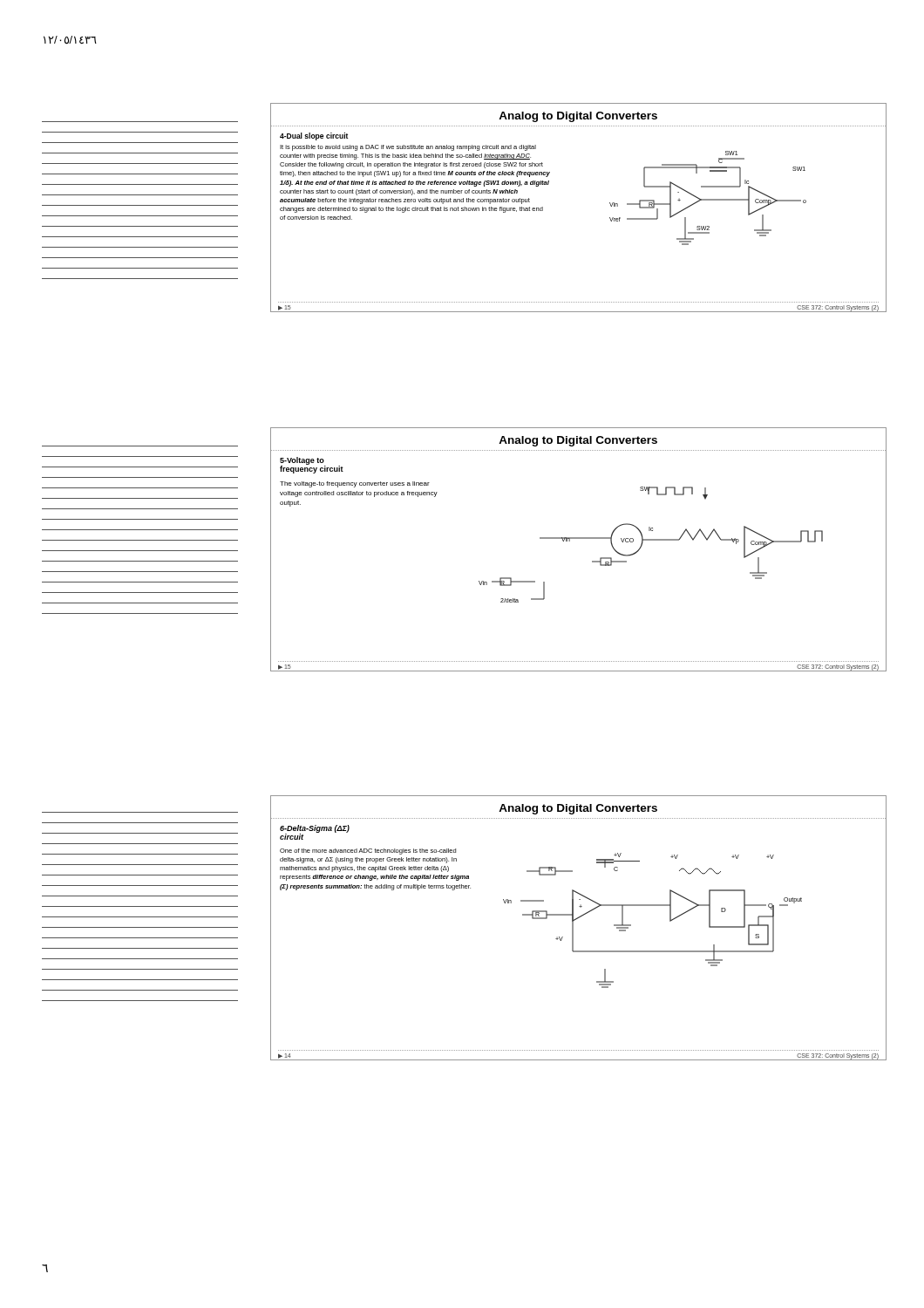This screenshot has width=924, height=1308.
Task: Point to "4-Dual slope circuit"
Action: tap(314, 136)
